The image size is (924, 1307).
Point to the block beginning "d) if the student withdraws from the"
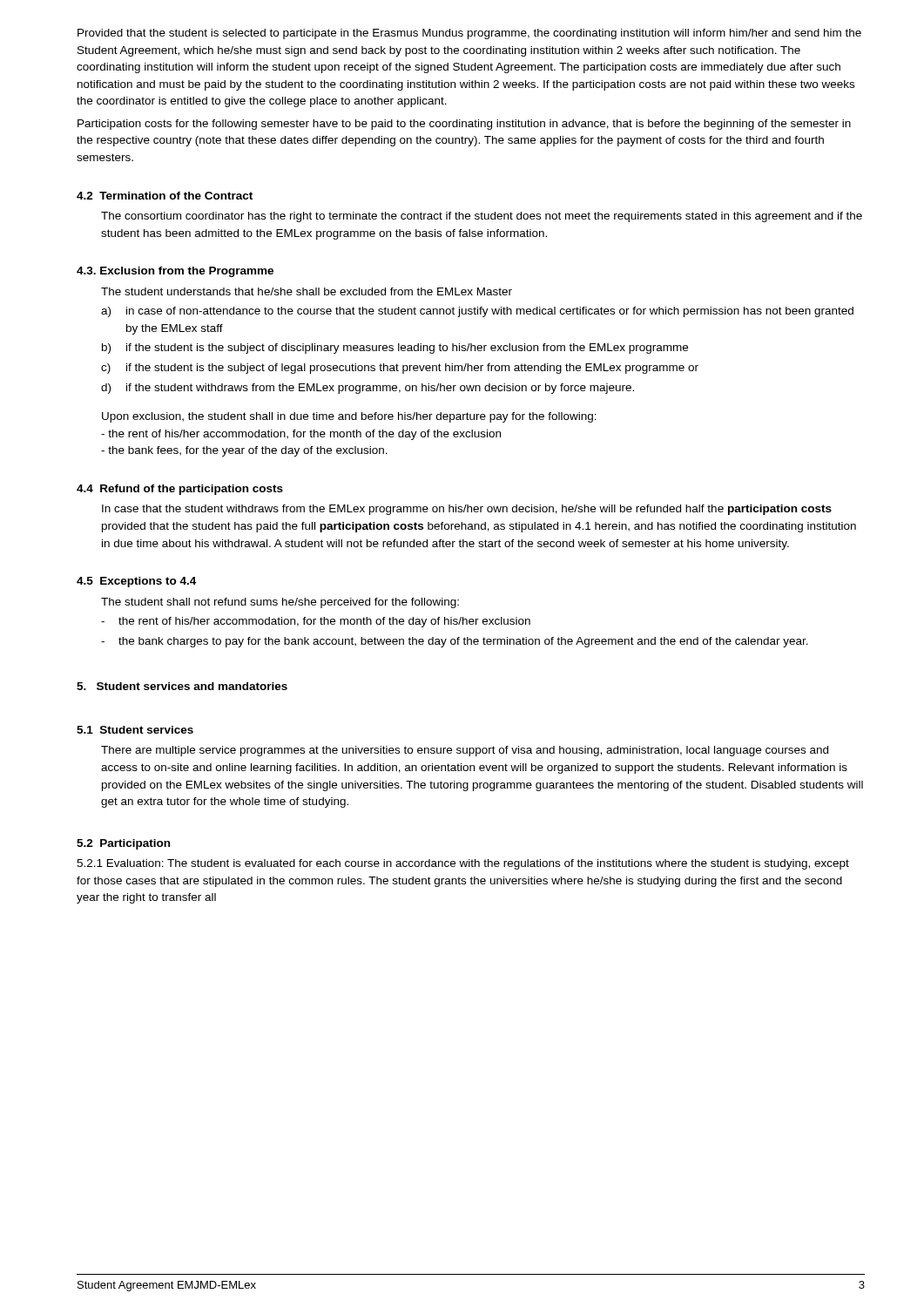click(483, 387)
